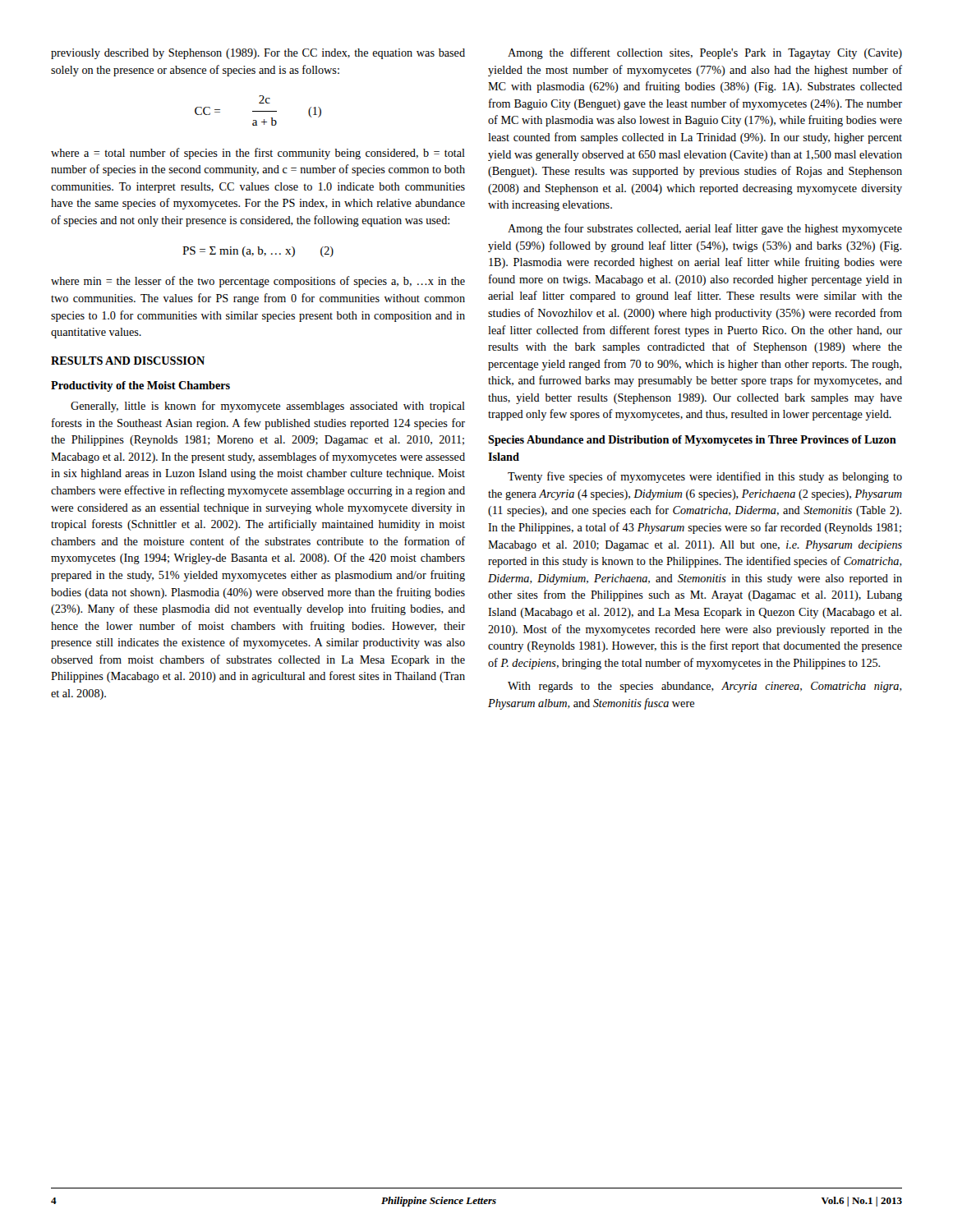953x1232 pixels.
Task: Locate the text "RESULTS AND DISCUSSION"
Action: point(128,360)
